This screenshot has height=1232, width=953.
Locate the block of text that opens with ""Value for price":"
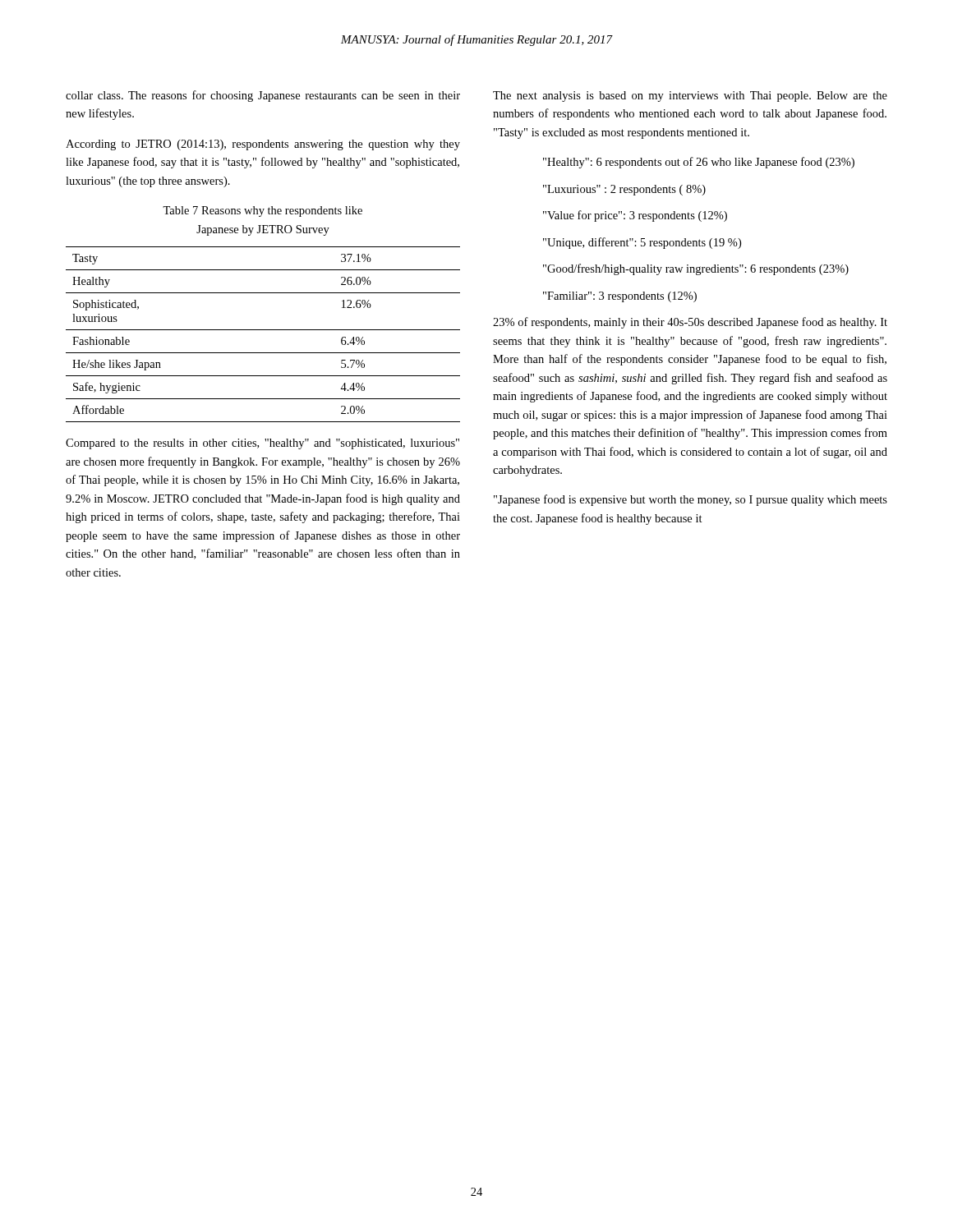click(x=635, y=215)
